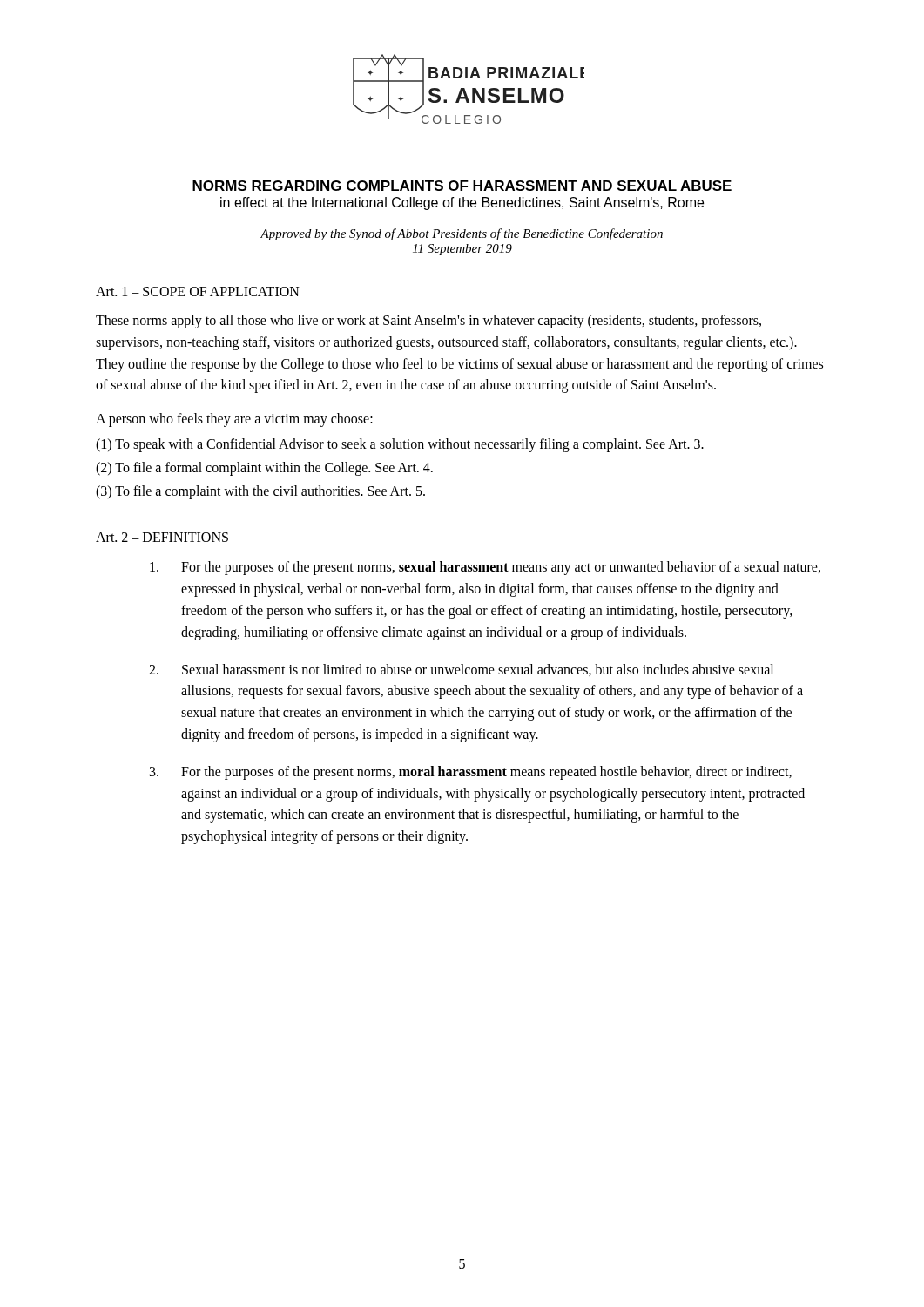Locate the text block that says "These norms apply to"
The height and width of the screenshot is (1307, 924).
460,353
